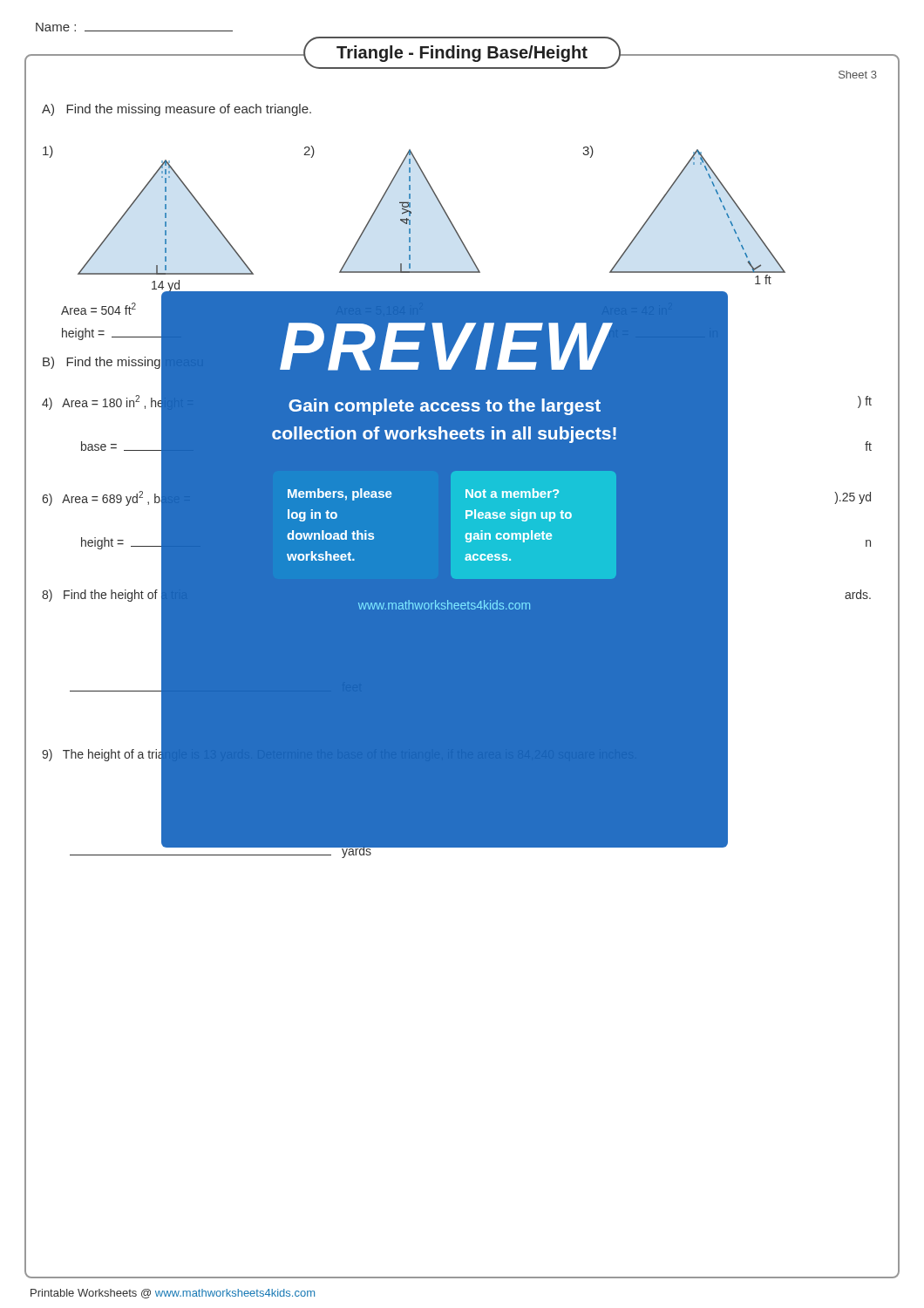This screenshot has height=1308, width=924.
Task: Locate the text "Triangle - Finding Base/Height"
Action: pos(462,52)
